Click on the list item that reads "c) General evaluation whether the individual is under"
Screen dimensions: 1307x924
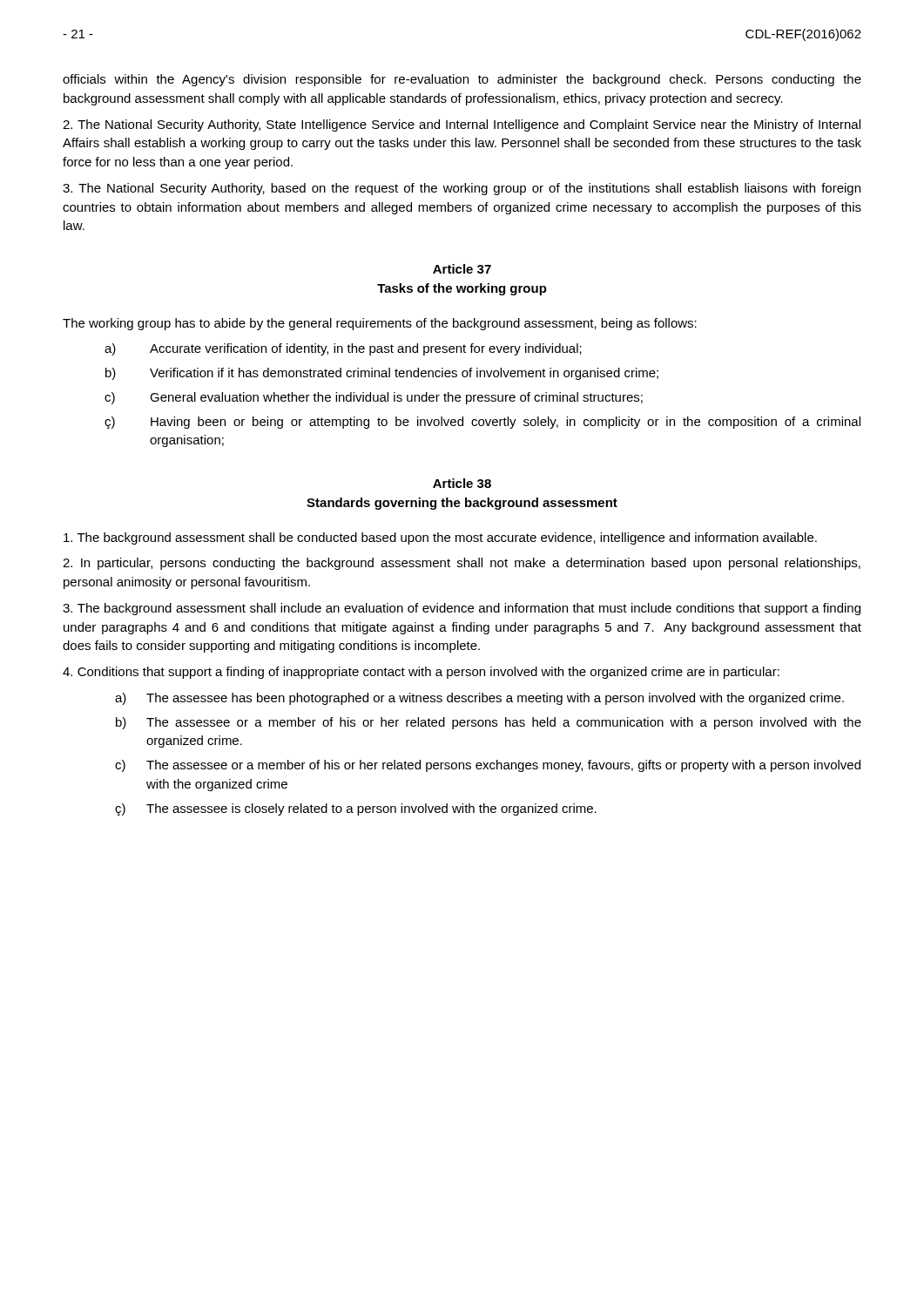point(483,397)
